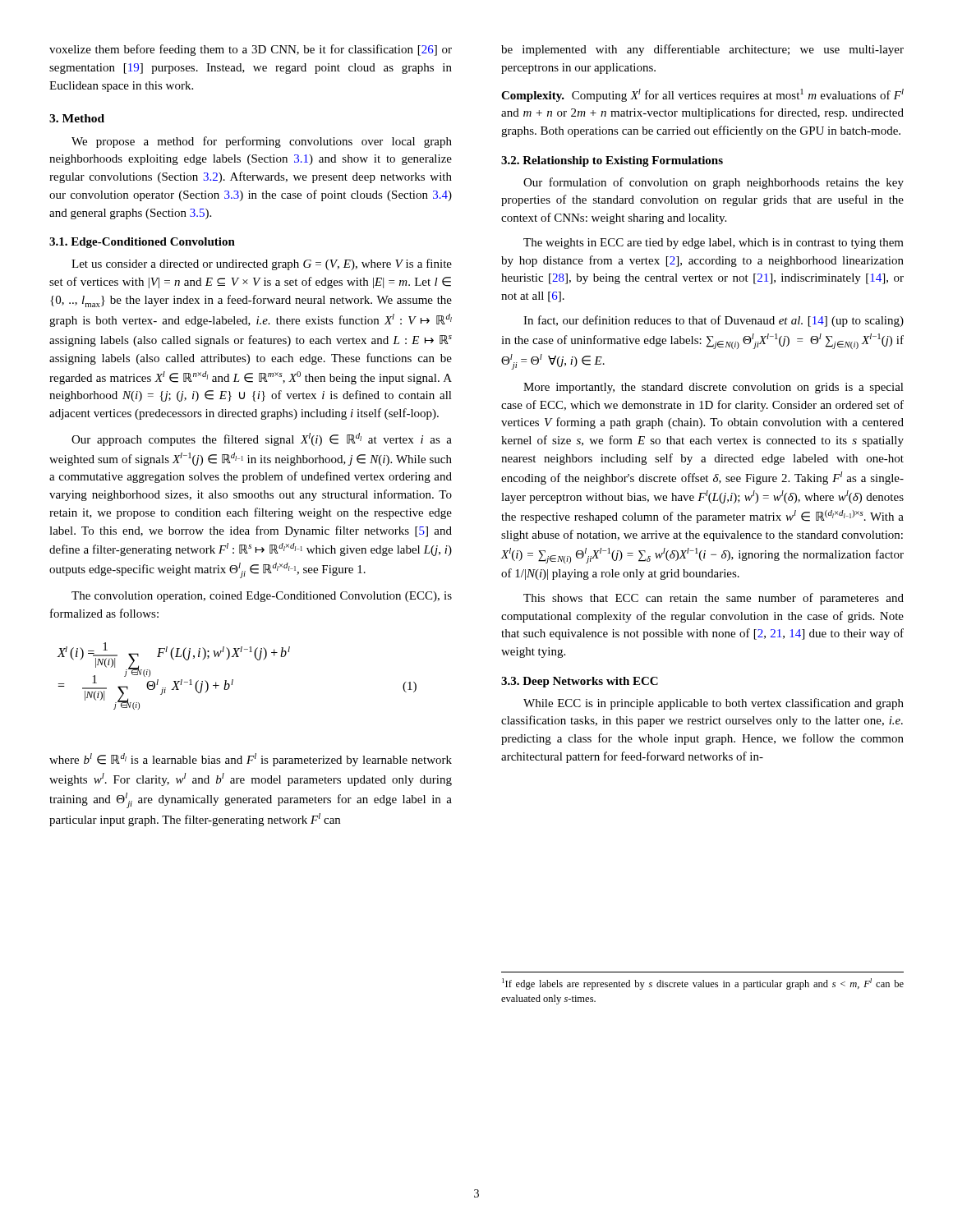Screen dimensions: 1232x953
Task: Select the passage starting "3.1. Edge-Conditioned Convolution"
Action: [142, 242]
